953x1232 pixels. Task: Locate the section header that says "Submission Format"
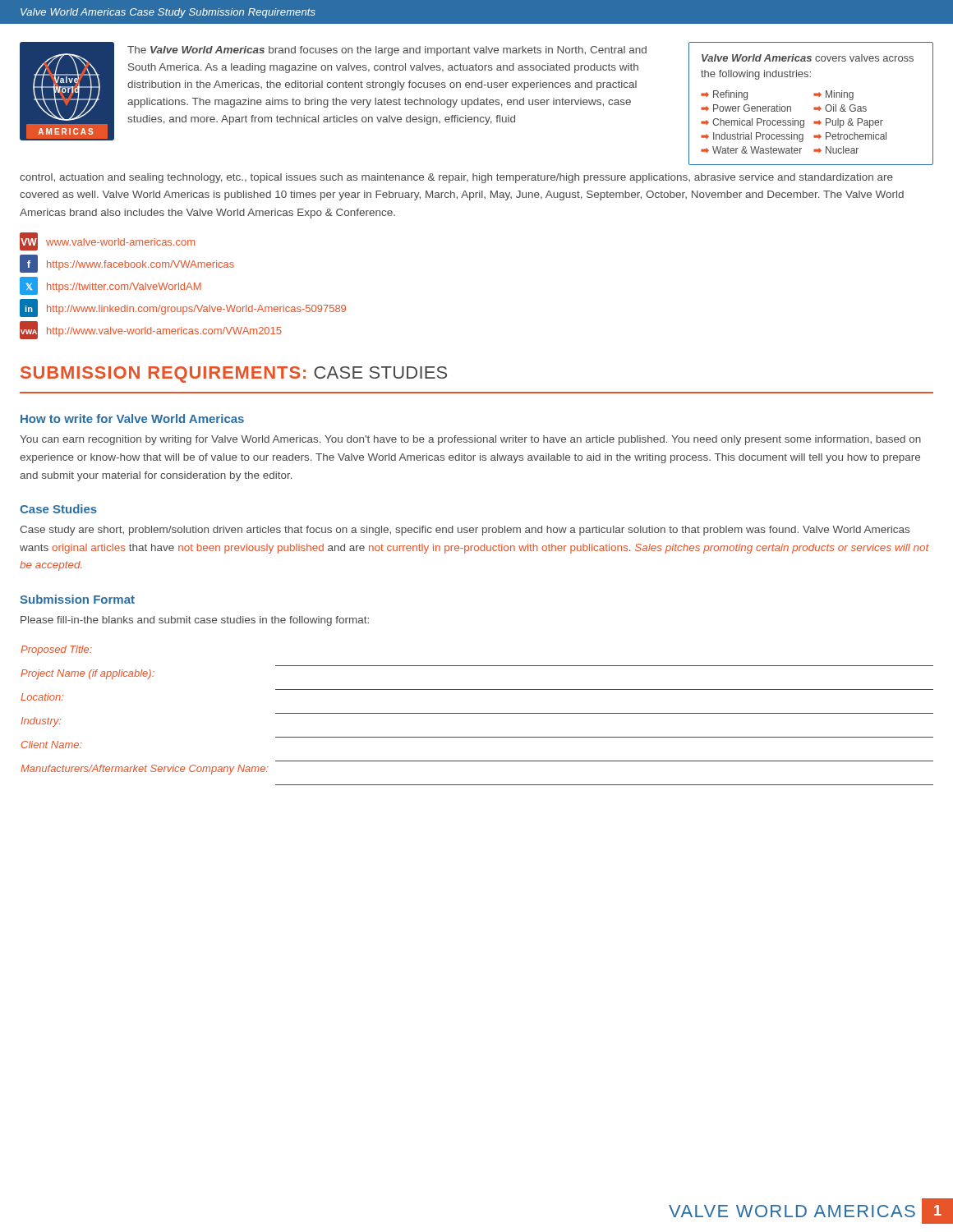77,599
